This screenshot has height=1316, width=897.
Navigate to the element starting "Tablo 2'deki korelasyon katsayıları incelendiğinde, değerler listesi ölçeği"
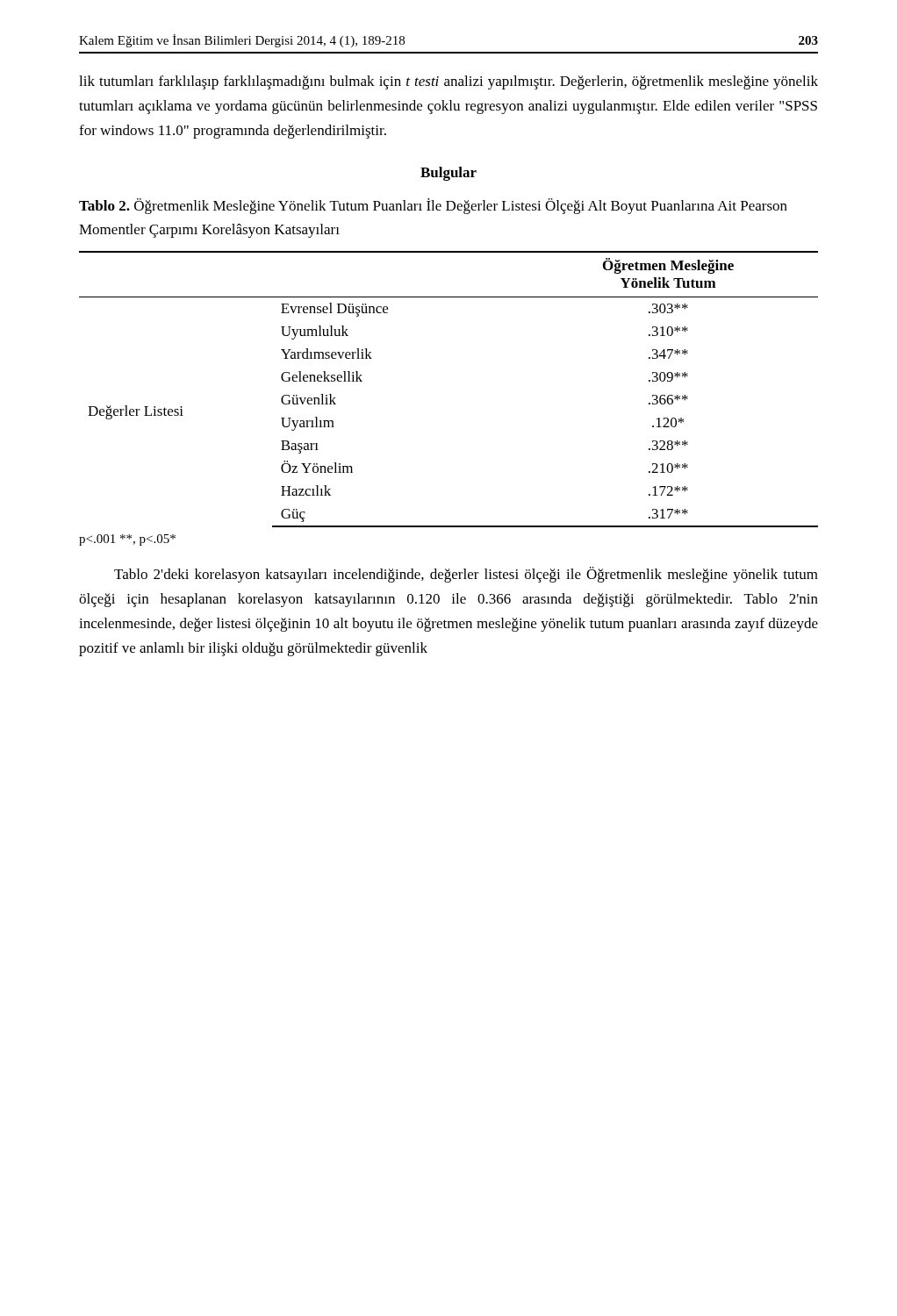click(448, 611)
